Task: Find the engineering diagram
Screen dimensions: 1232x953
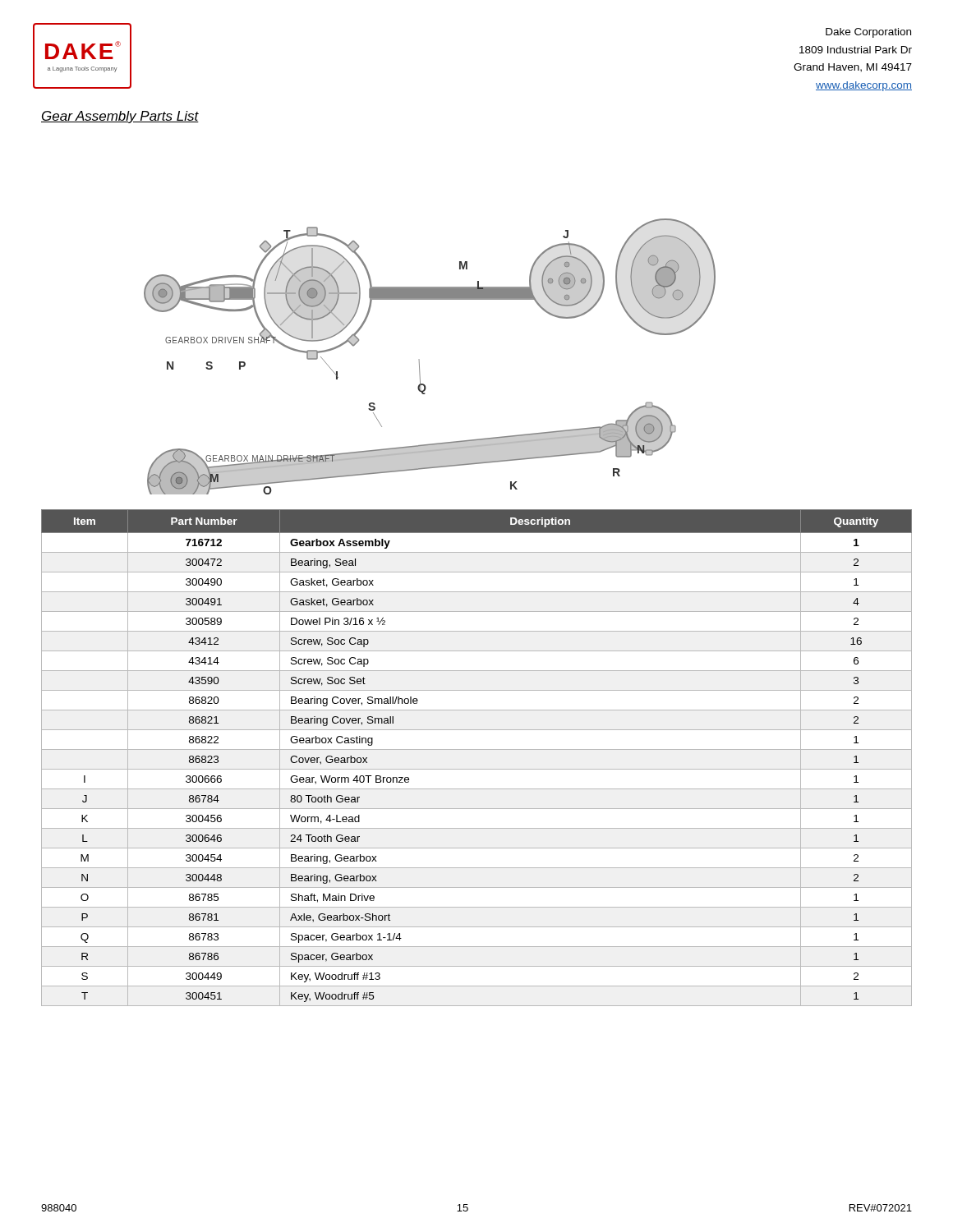Action: (476, 318)
